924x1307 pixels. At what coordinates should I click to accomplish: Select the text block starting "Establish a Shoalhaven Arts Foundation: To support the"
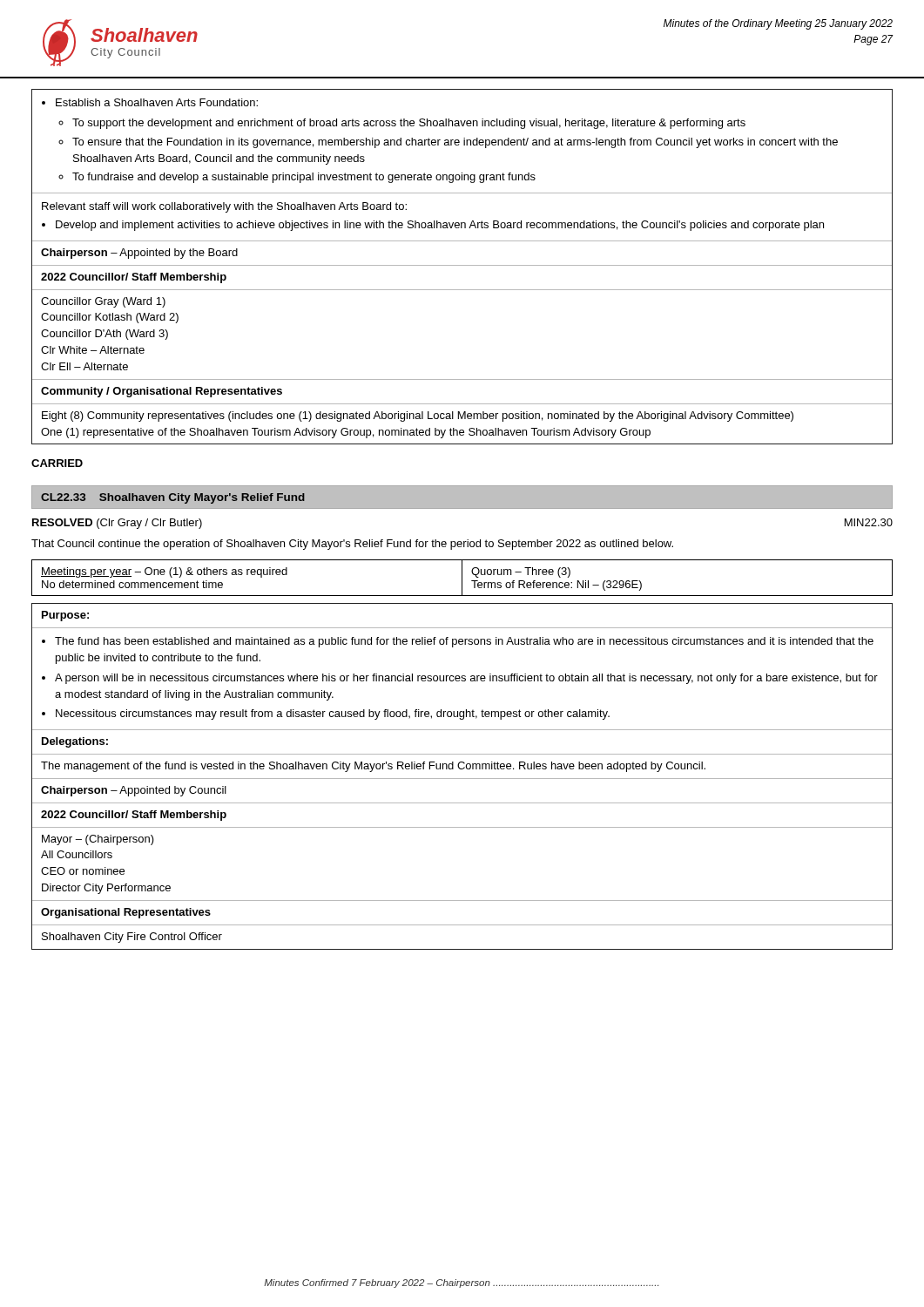pos(462,267)
